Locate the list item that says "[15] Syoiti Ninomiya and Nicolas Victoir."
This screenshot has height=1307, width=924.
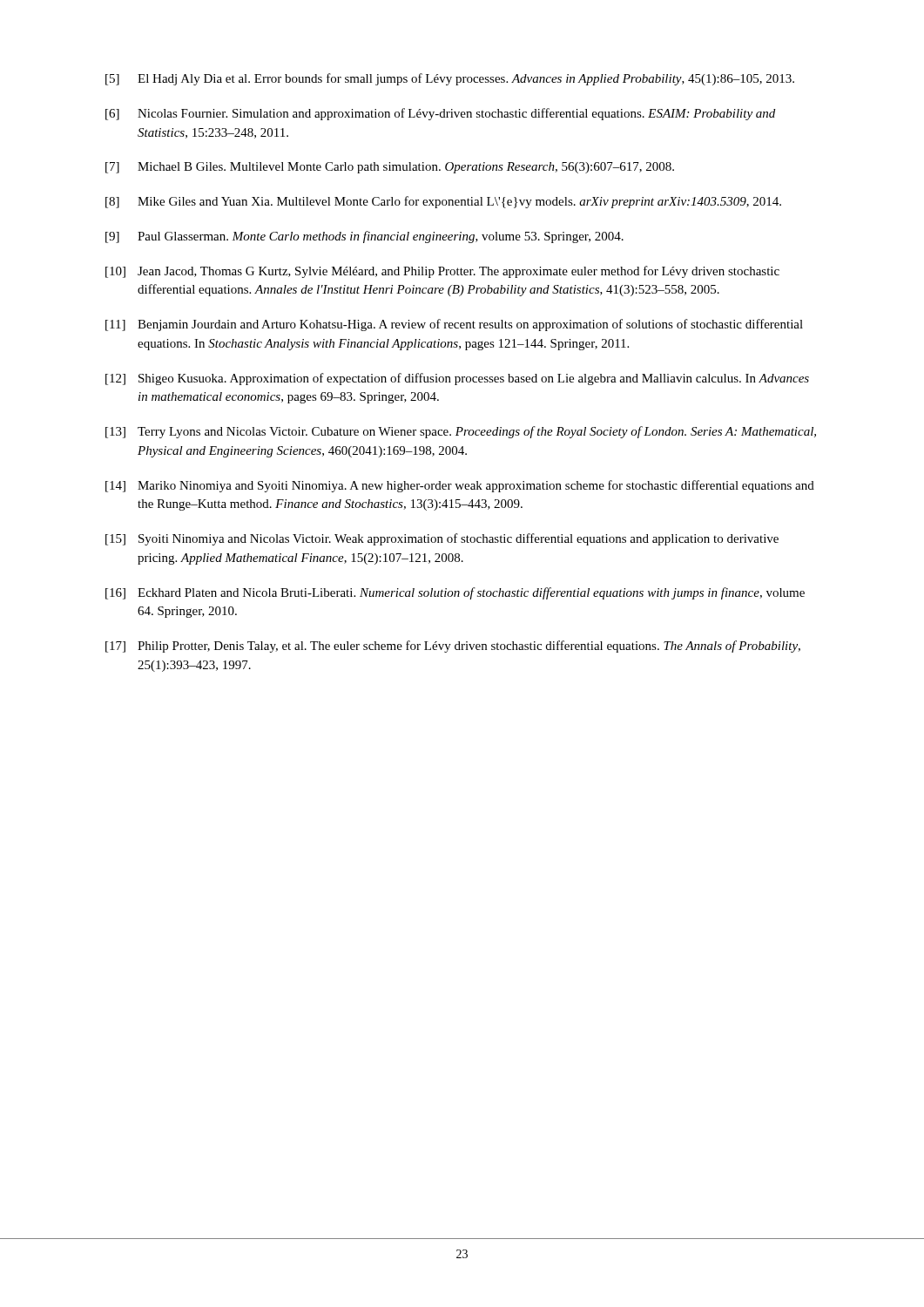click(x=462, y=549)
